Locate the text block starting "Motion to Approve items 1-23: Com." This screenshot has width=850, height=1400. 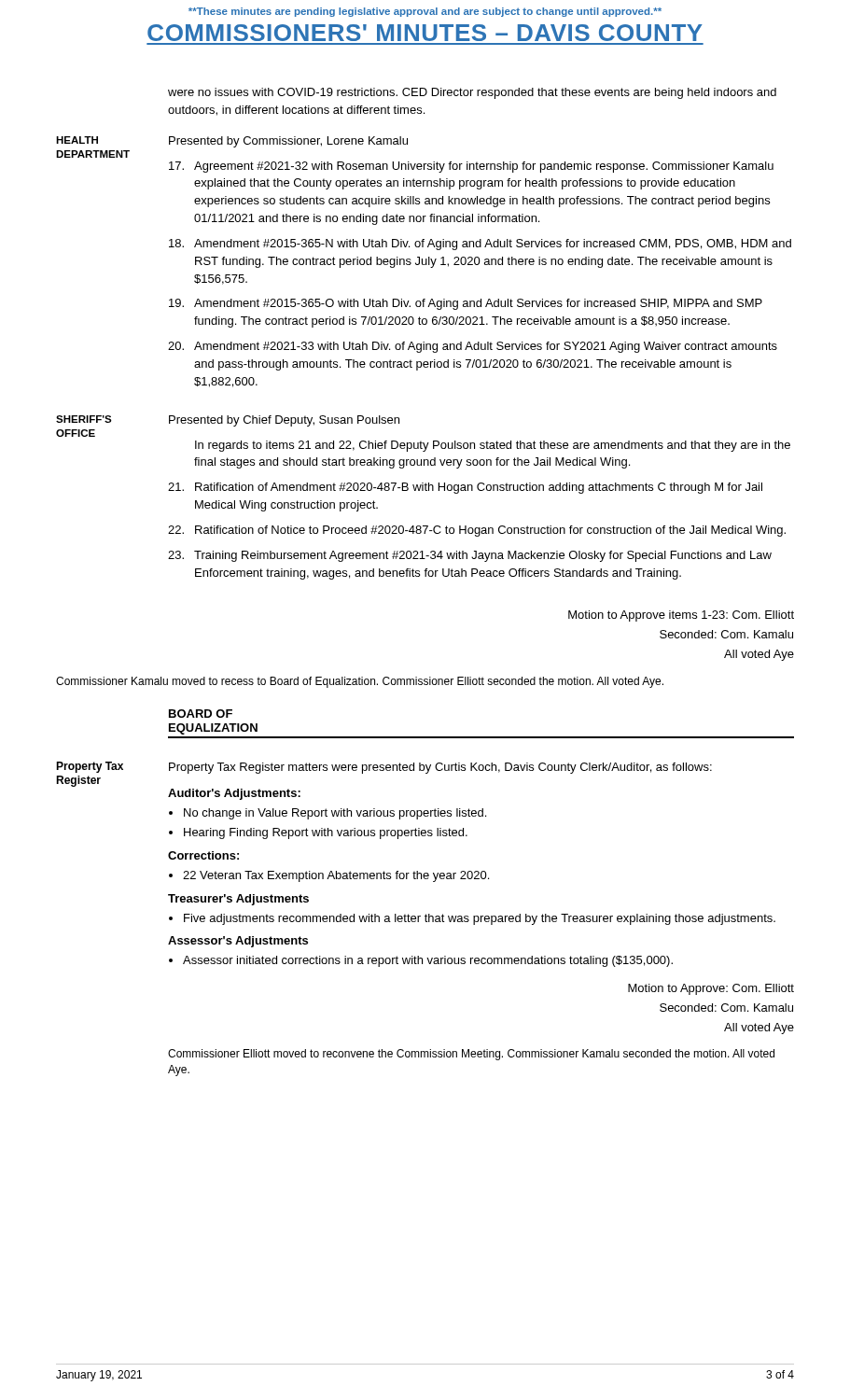tap(681, 634)
